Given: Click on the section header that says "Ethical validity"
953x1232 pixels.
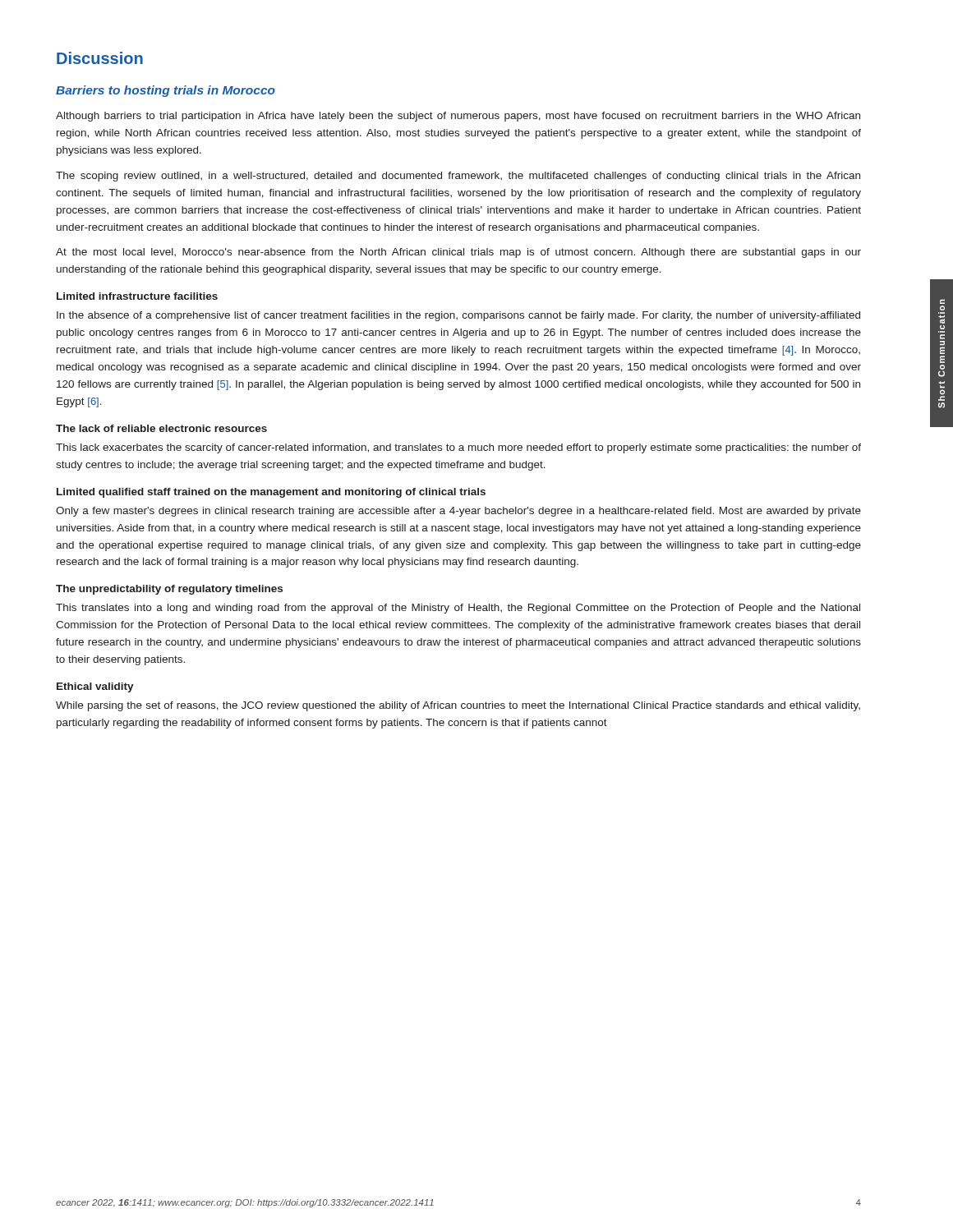Looking at the screenshot, I should click(95, 686).
